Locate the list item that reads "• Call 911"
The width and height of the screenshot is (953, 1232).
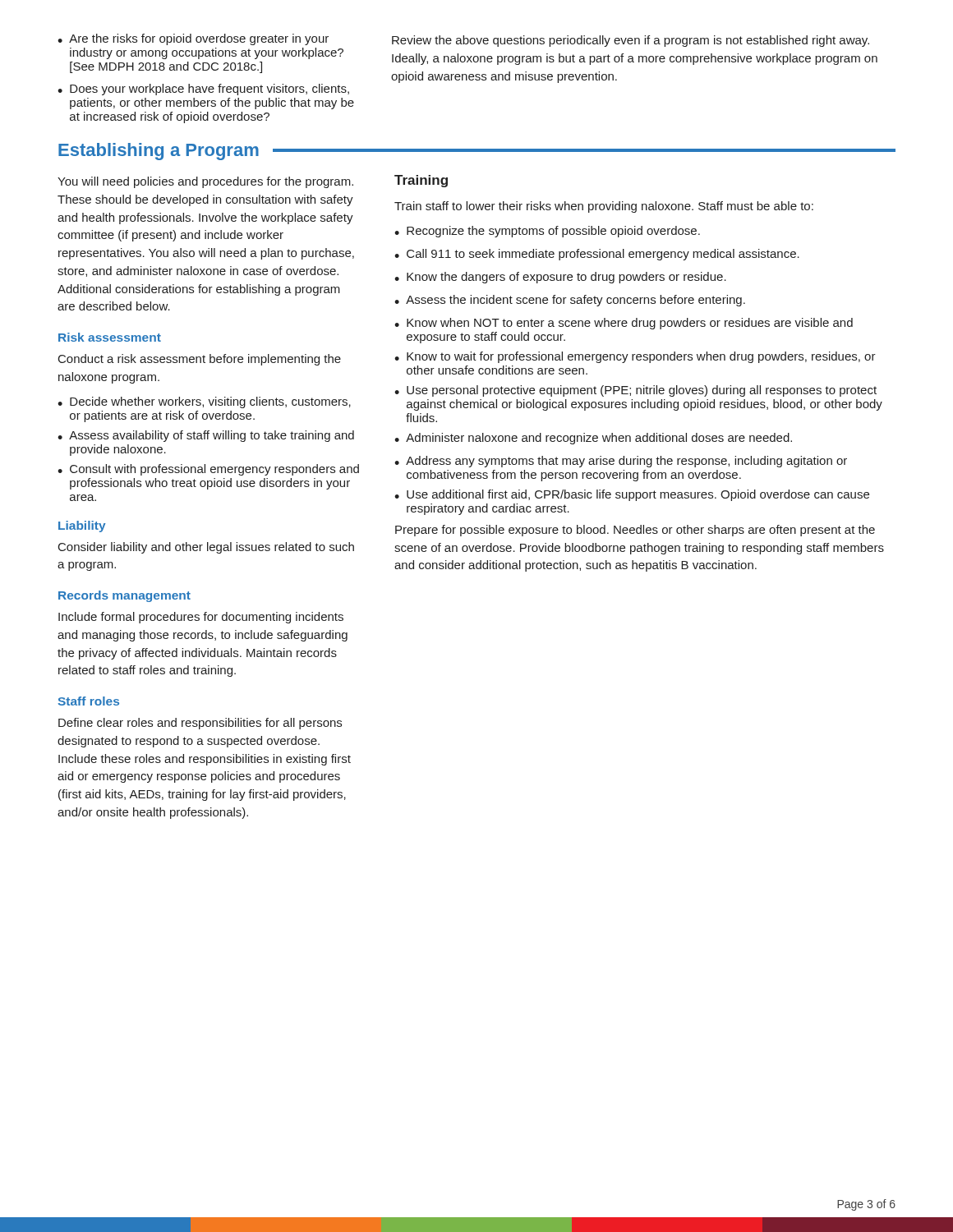click(x=597, y=255)
